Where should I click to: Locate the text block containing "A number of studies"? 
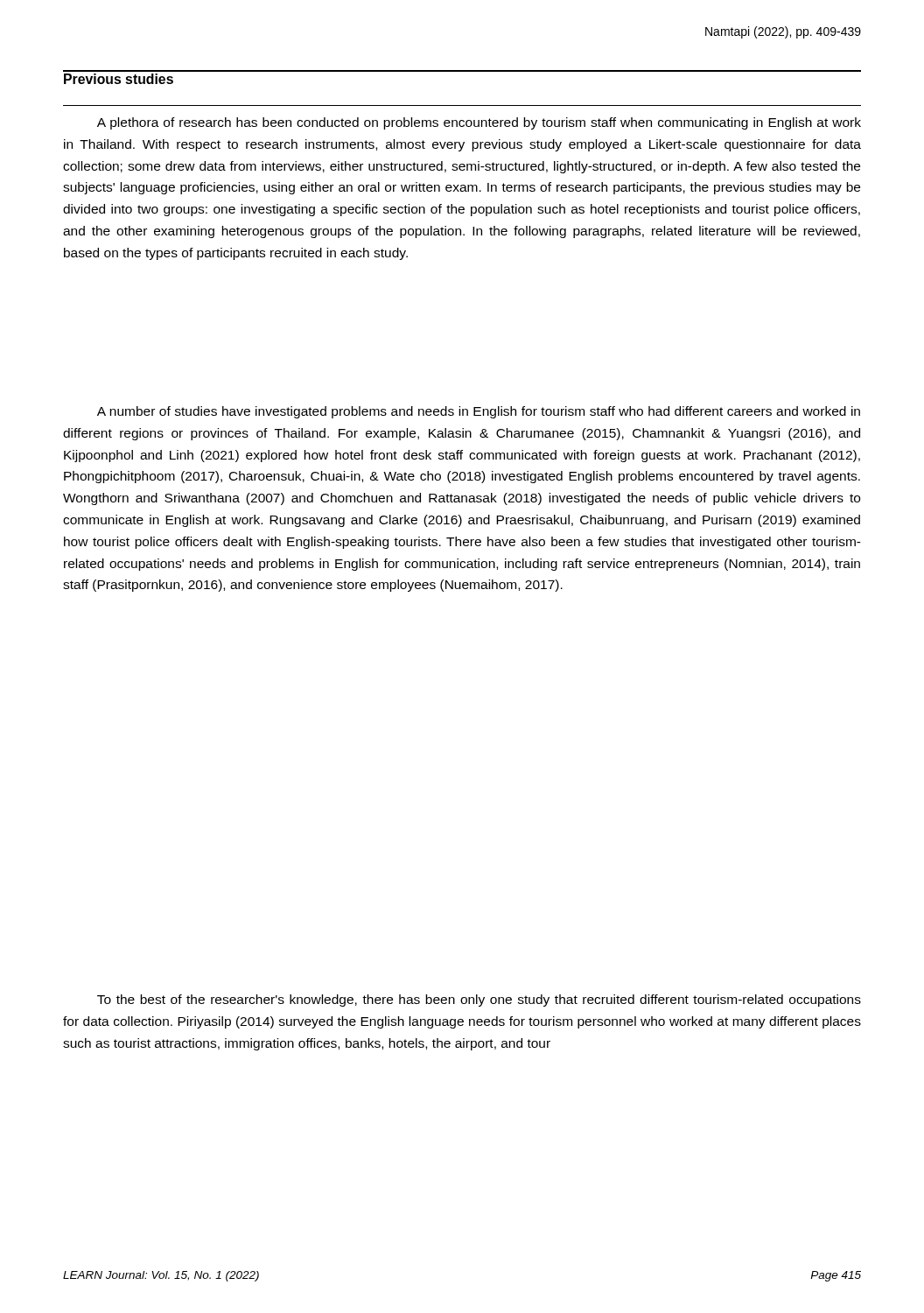pos(462,499)
